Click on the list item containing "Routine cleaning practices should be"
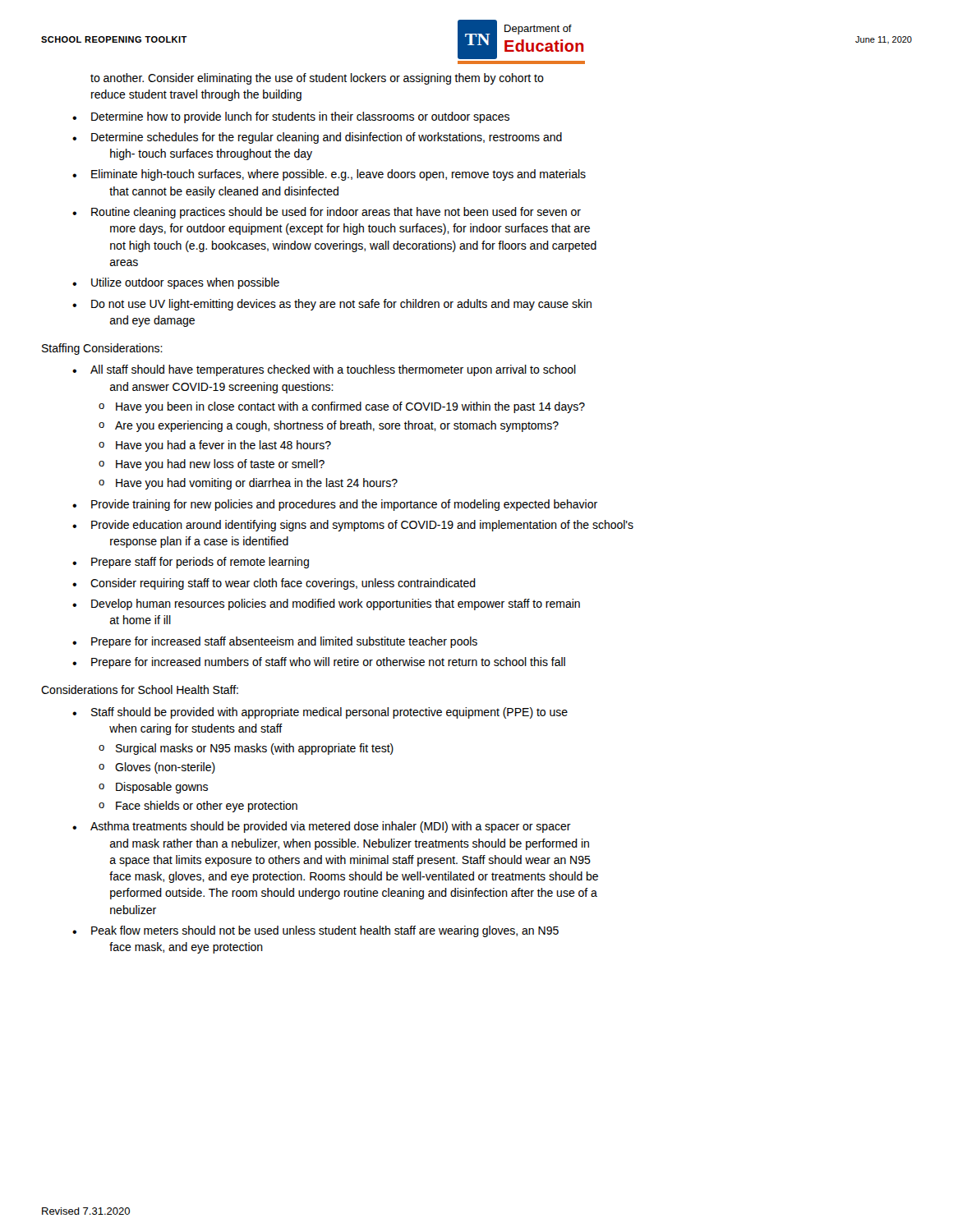953x1232 pixels. pos(344,237)
